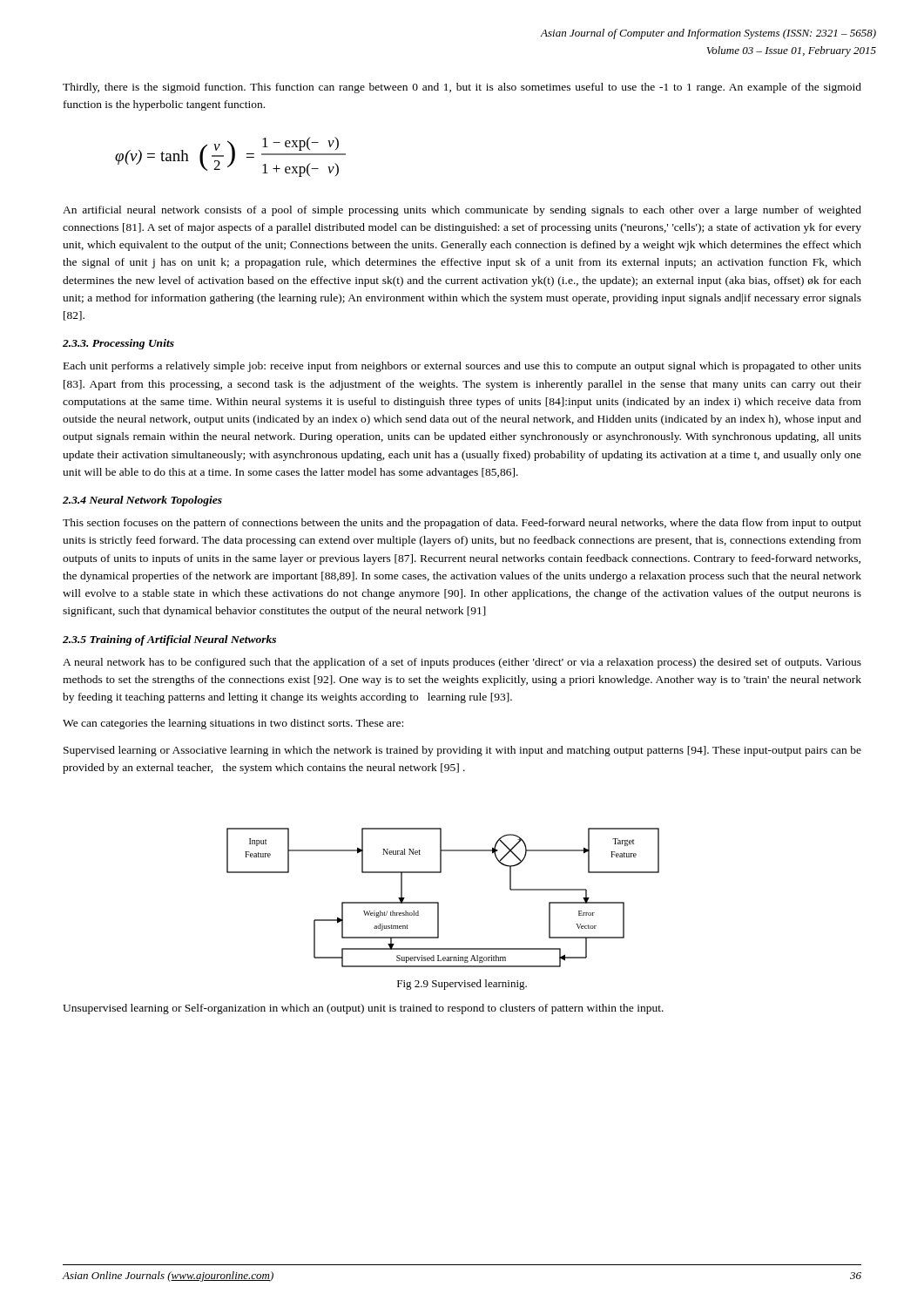Click the passage that begins "Supervised learning or Associative learning"
924x1307 pixels.
[x=462, y=759]
